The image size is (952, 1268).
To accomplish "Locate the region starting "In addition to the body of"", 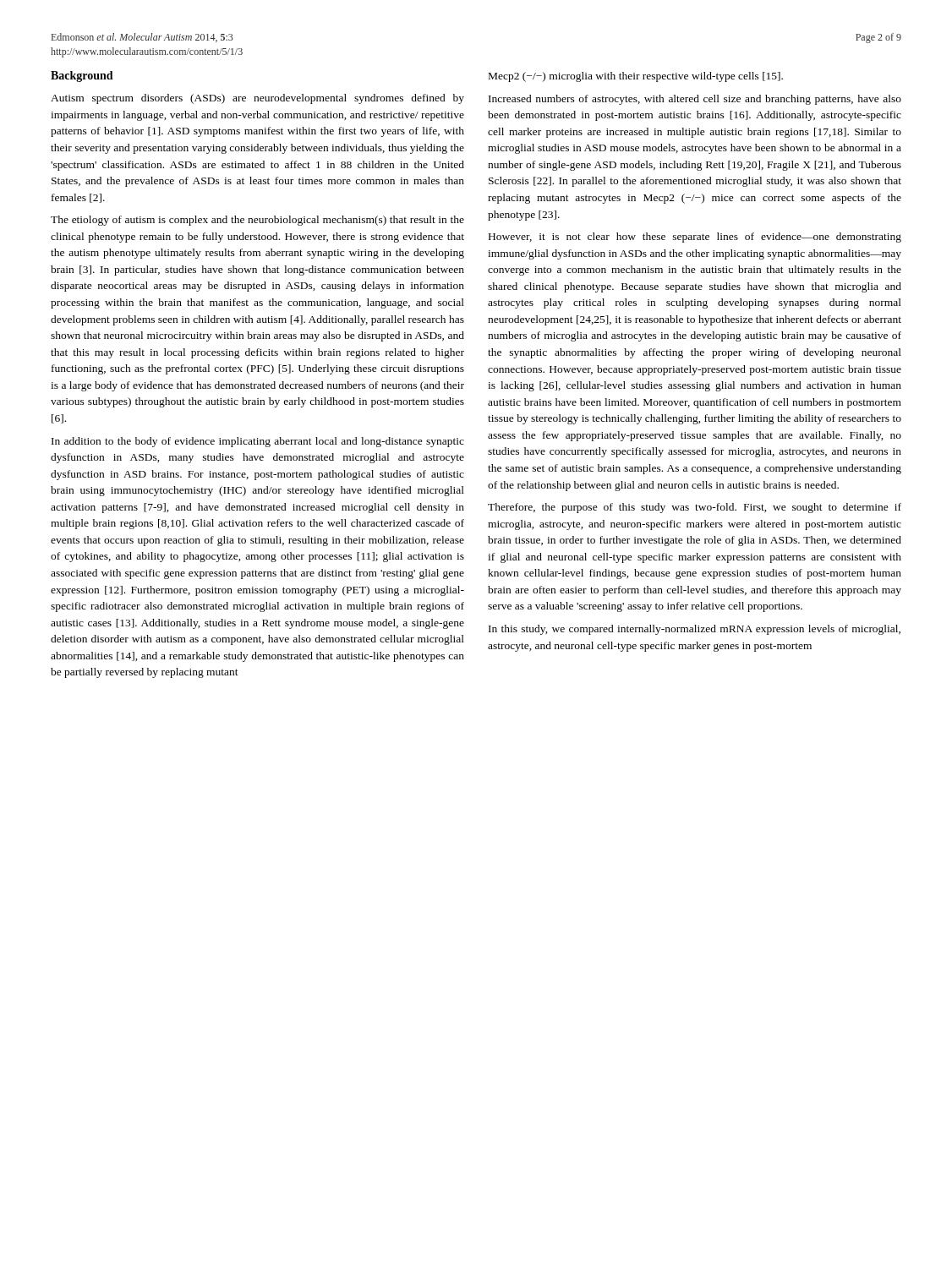I will click(257, 556).
